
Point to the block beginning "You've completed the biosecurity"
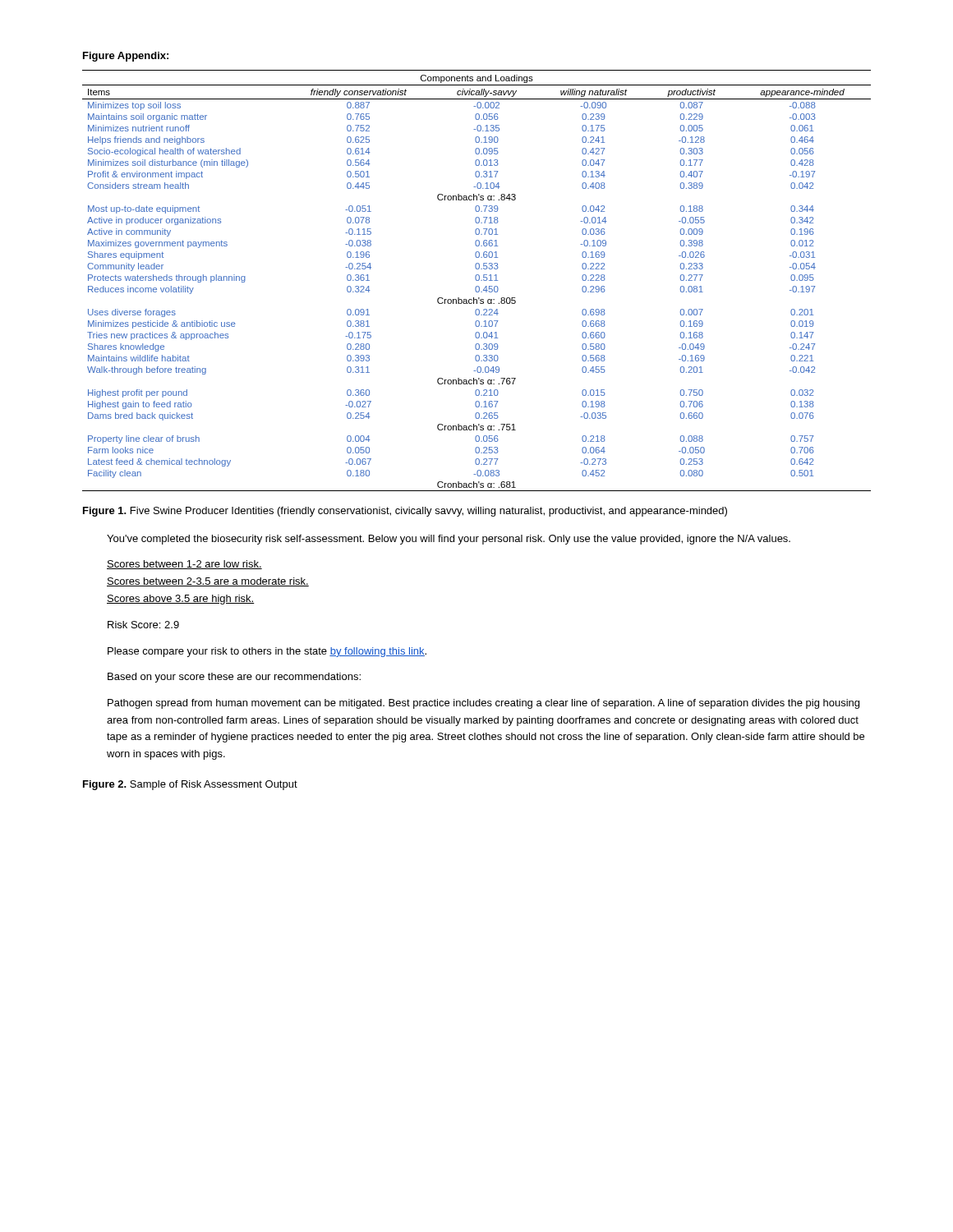pos(449,538)
